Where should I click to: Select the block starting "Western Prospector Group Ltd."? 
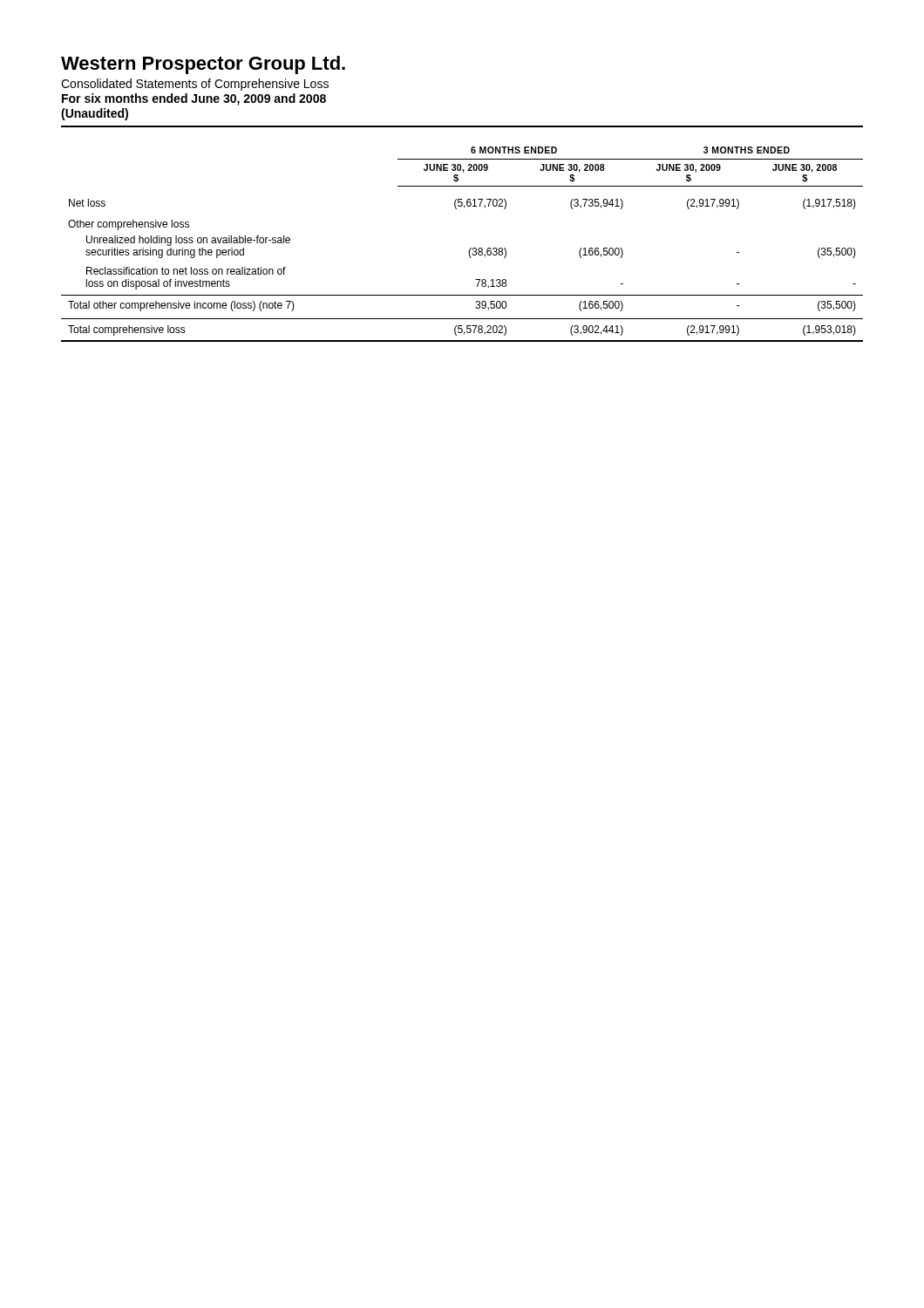pos(204,64)
